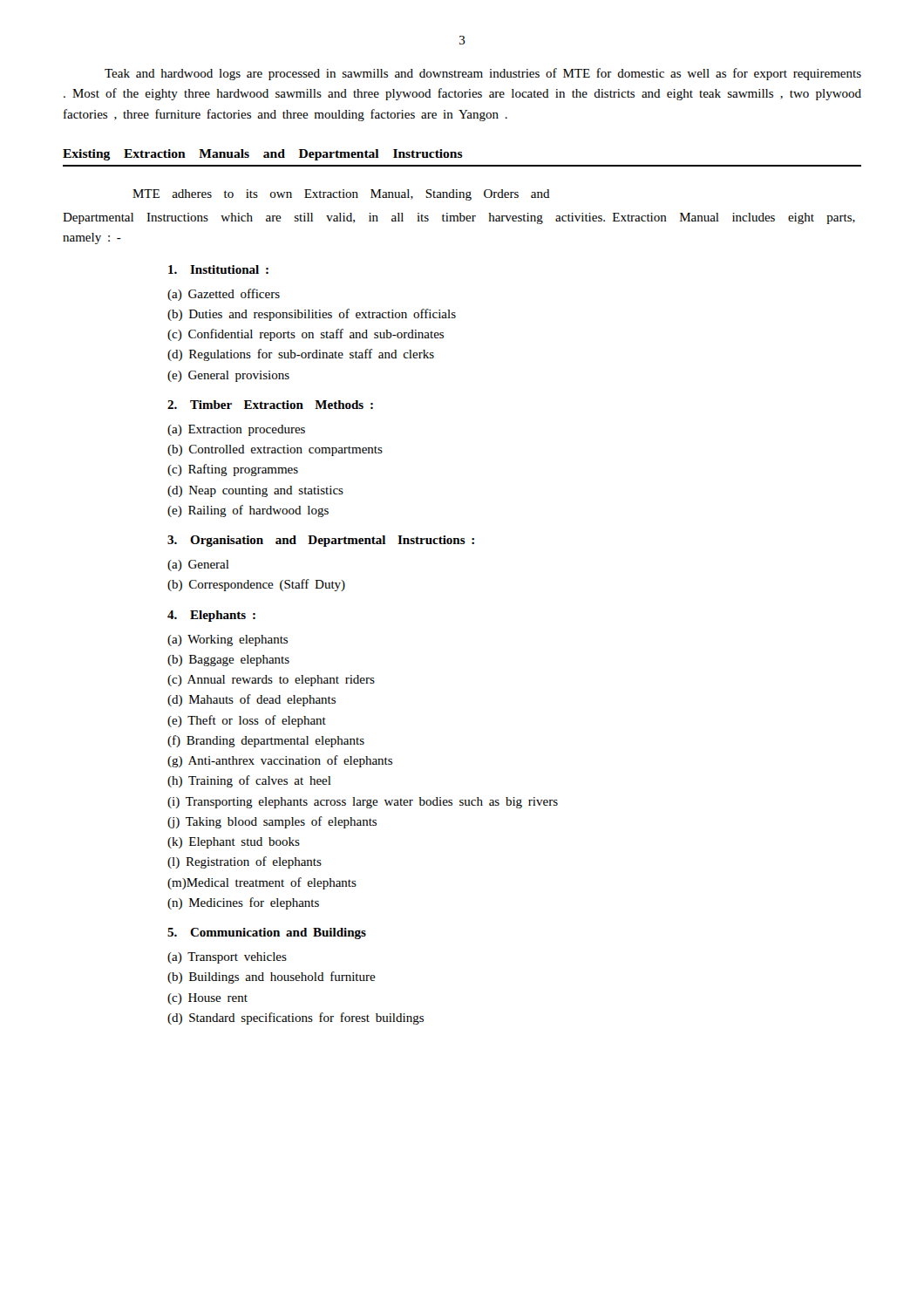This screenshot has width=924, height=1308.
Task: Click the passage that begins "MTE adheres to its"
Action: [x=462, y=216]
